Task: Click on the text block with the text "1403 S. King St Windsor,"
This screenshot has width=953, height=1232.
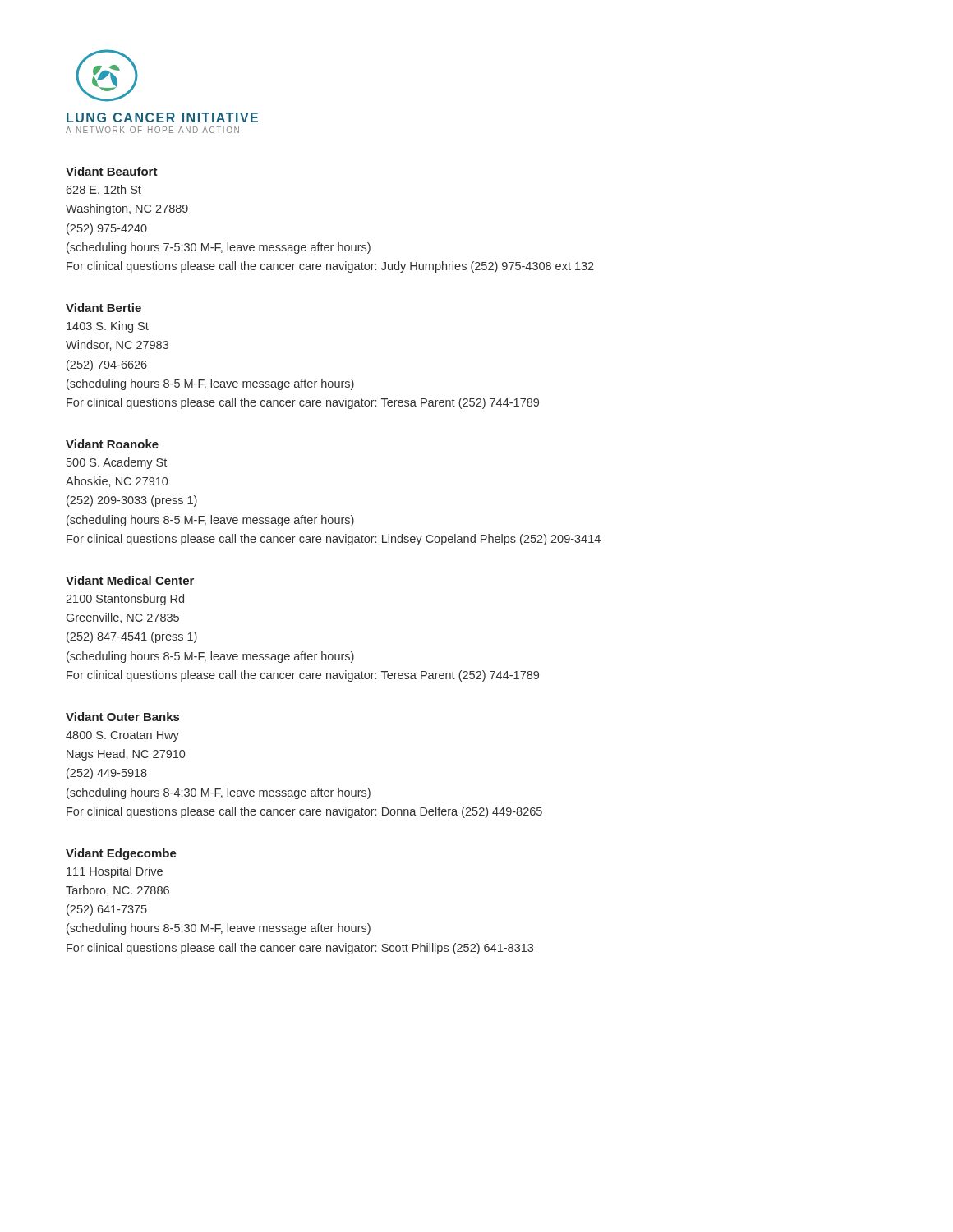Action: pos(108,327)
